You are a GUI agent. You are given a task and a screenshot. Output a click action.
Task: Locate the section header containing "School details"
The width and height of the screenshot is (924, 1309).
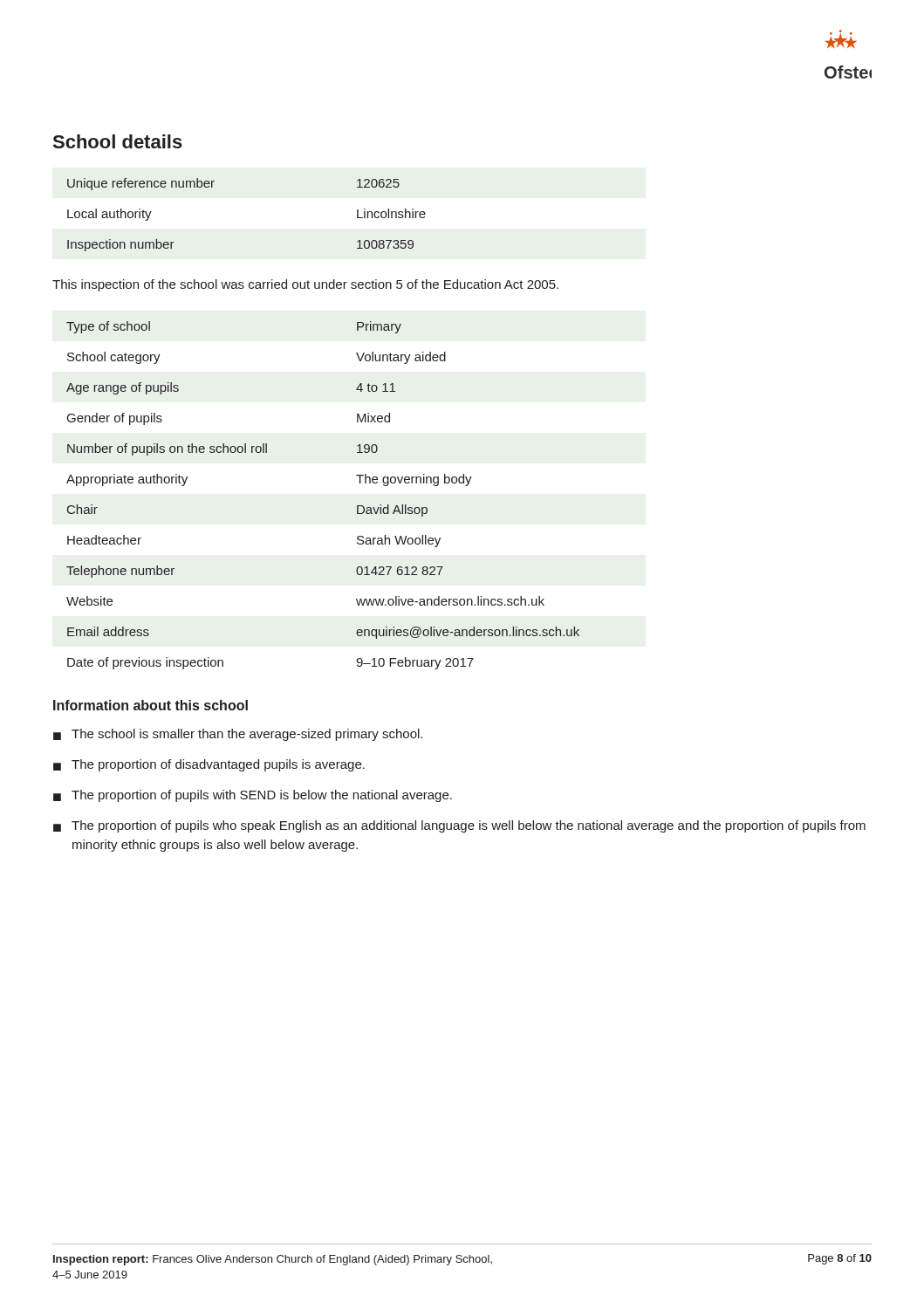[x=117, y=142]
